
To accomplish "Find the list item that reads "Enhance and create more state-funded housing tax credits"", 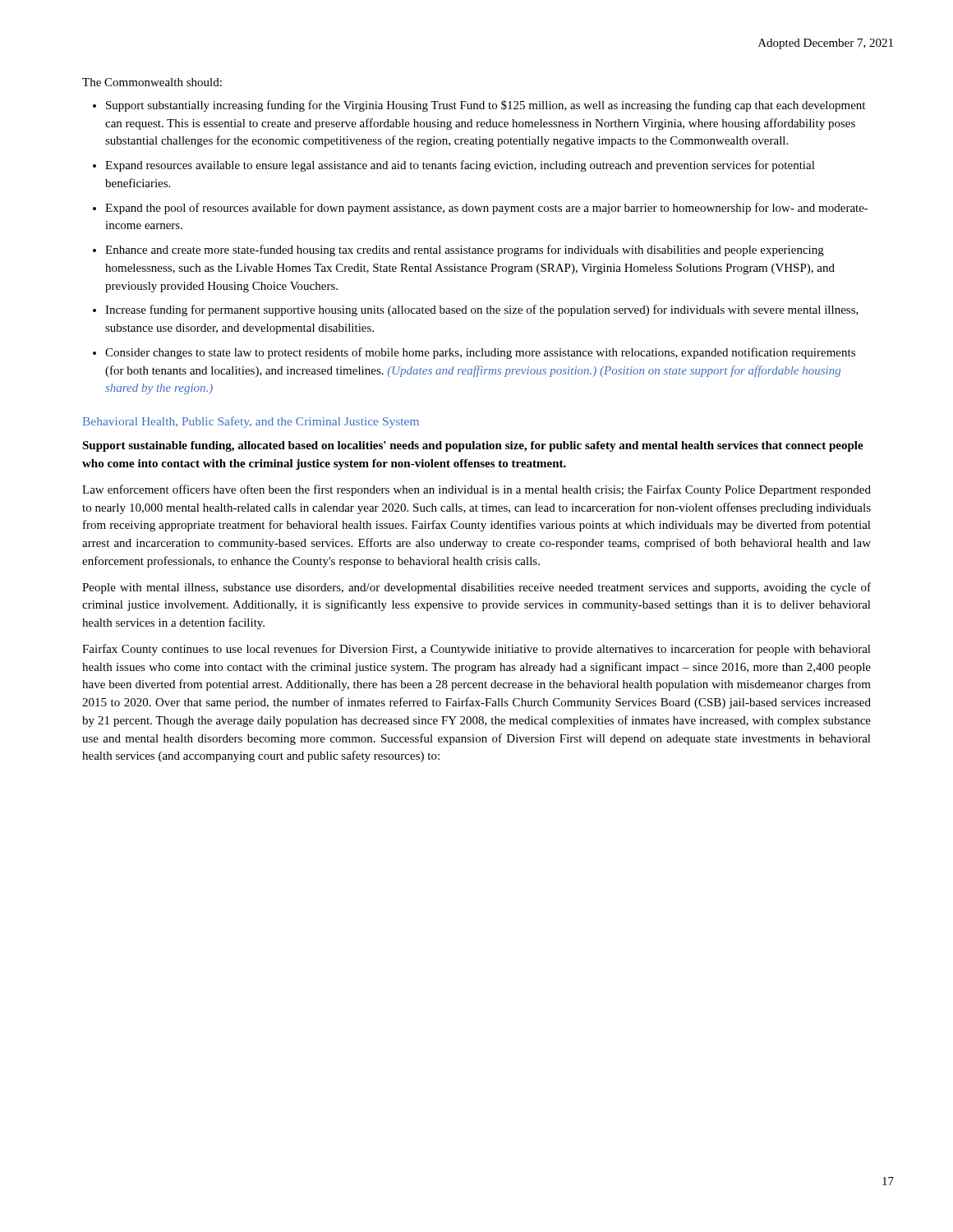I will (x=470, y=268).
